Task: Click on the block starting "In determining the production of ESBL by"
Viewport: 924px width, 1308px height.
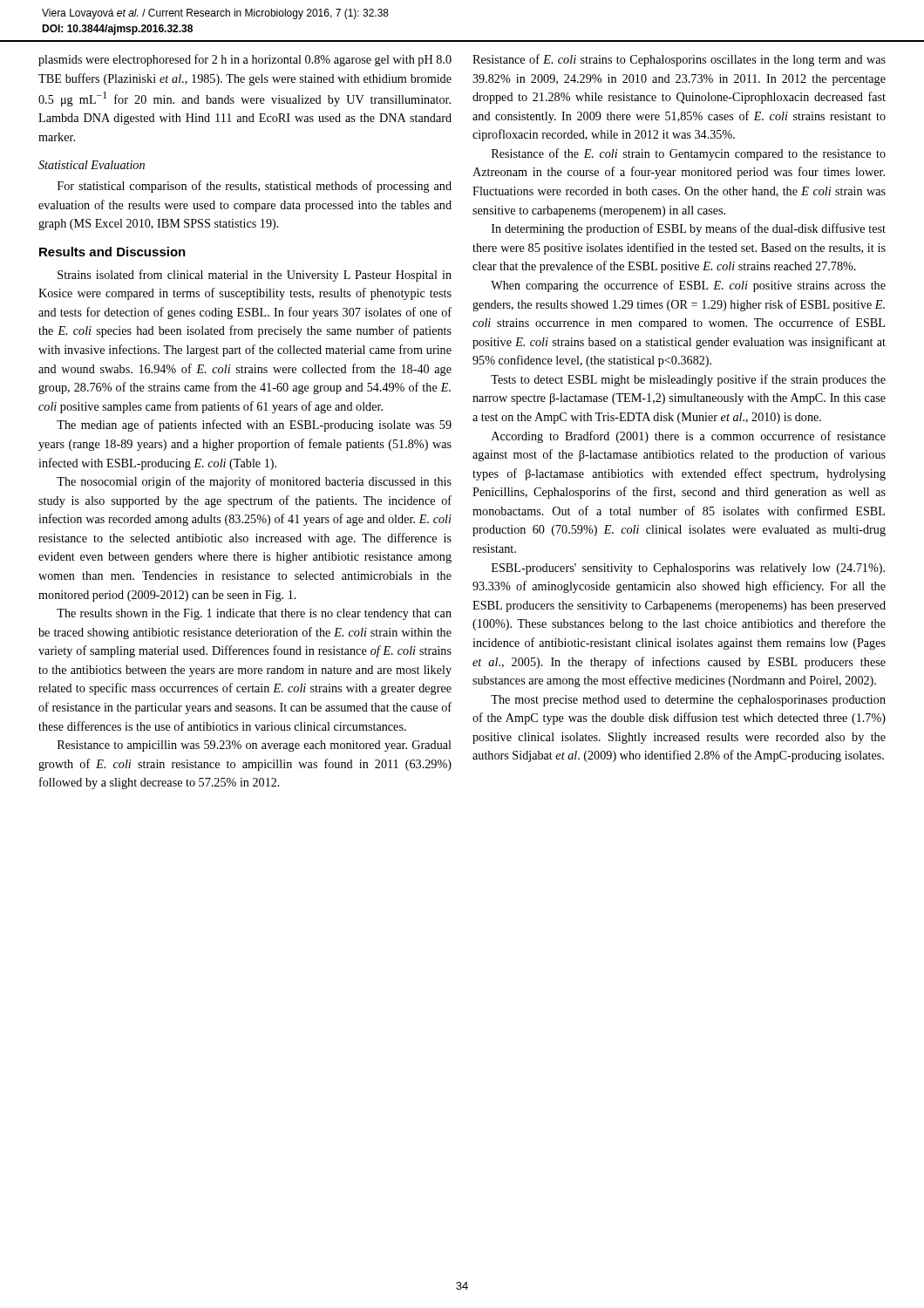Action: pyautogui.click(x=679, y=248)
